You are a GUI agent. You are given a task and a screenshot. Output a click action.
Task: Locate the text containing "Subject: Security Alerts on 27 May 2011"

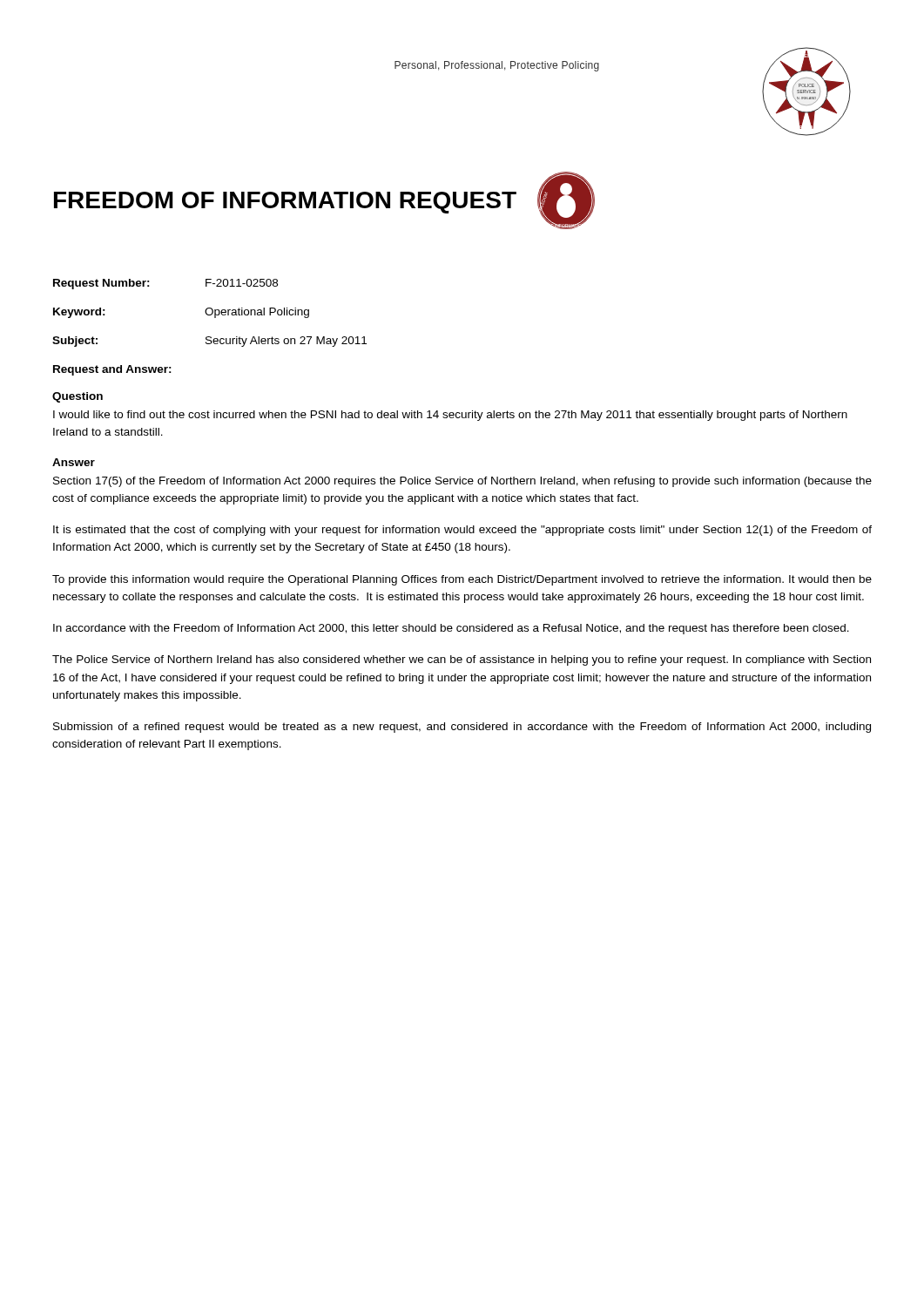coord(210,340)
